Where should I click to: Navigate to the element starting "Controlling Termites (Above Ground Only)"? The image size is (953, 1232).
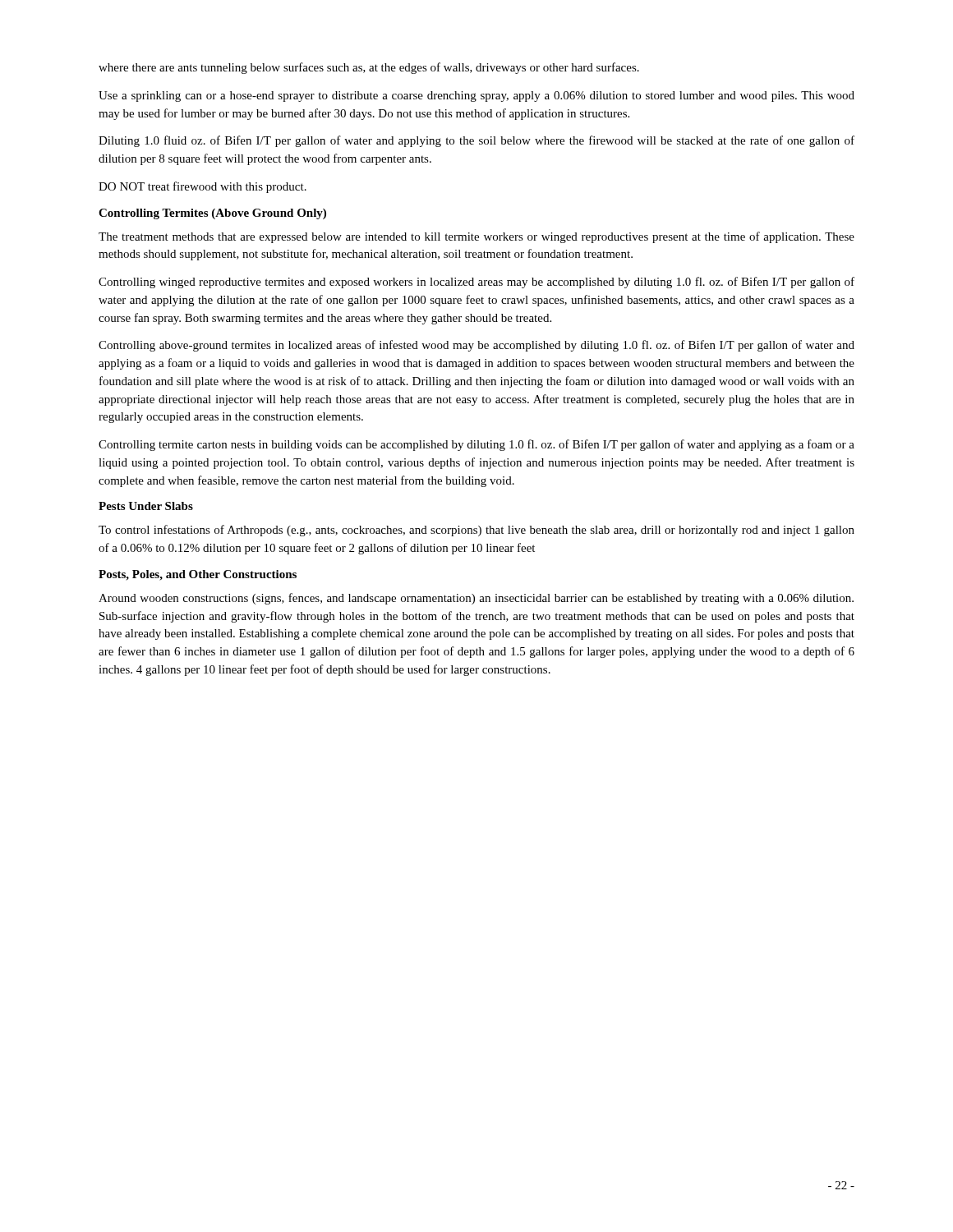[213, 212]
